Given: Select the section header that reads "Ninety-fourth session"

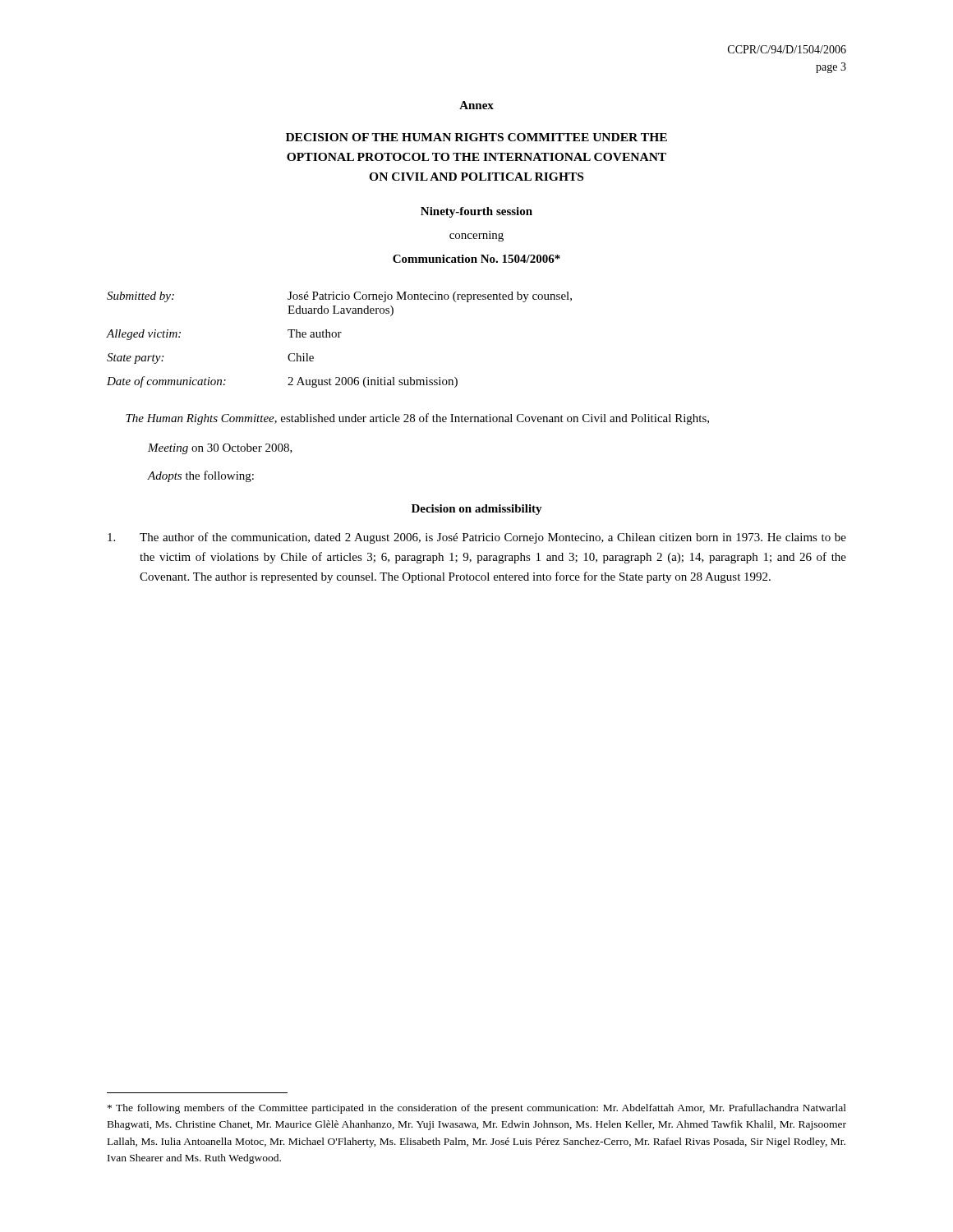Looking at the screenshot, I should [x=476, y=211].
